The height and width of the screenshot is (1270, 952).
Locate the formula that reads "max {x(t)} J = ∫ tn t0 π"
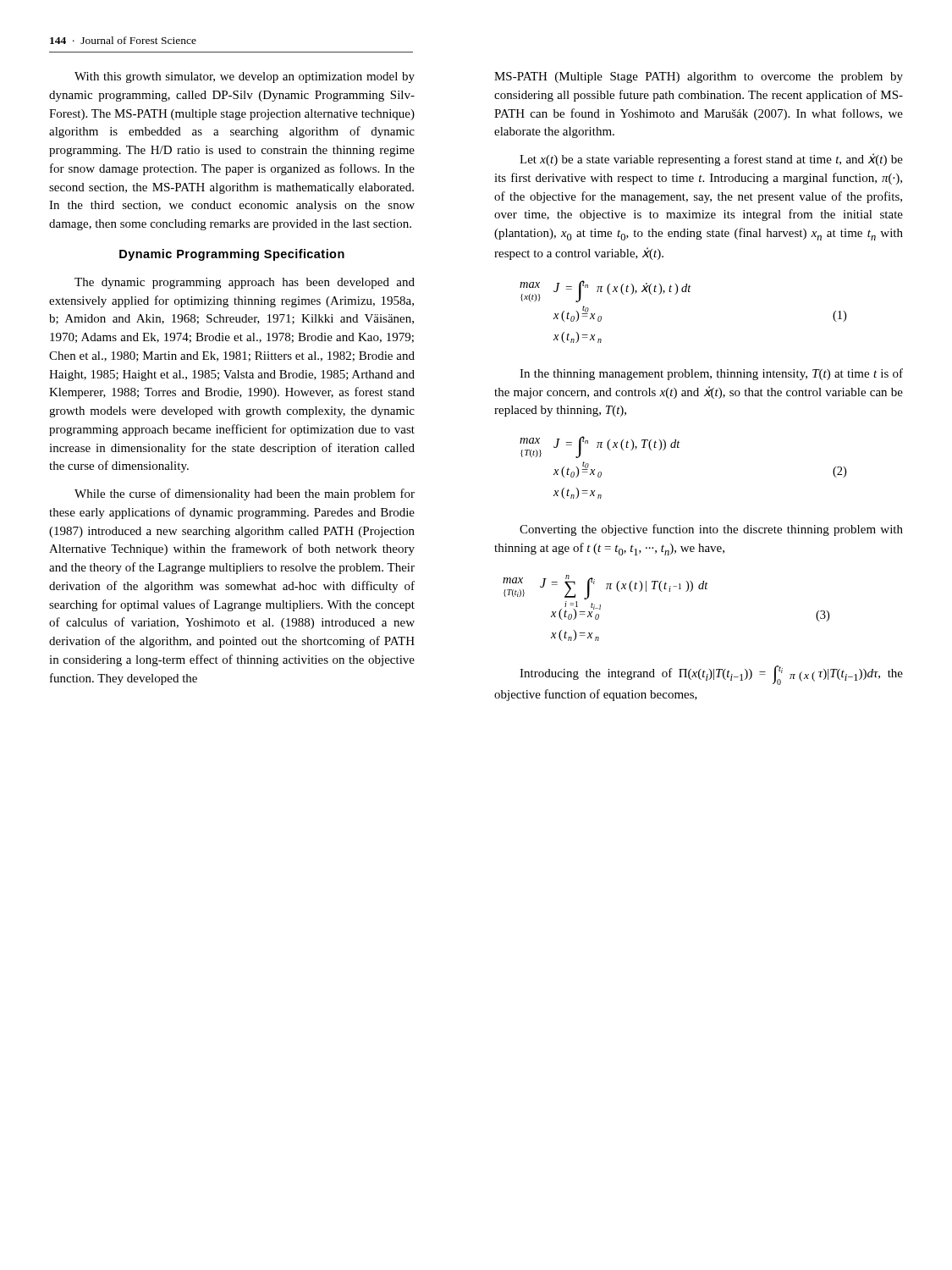tap(605, 291)
